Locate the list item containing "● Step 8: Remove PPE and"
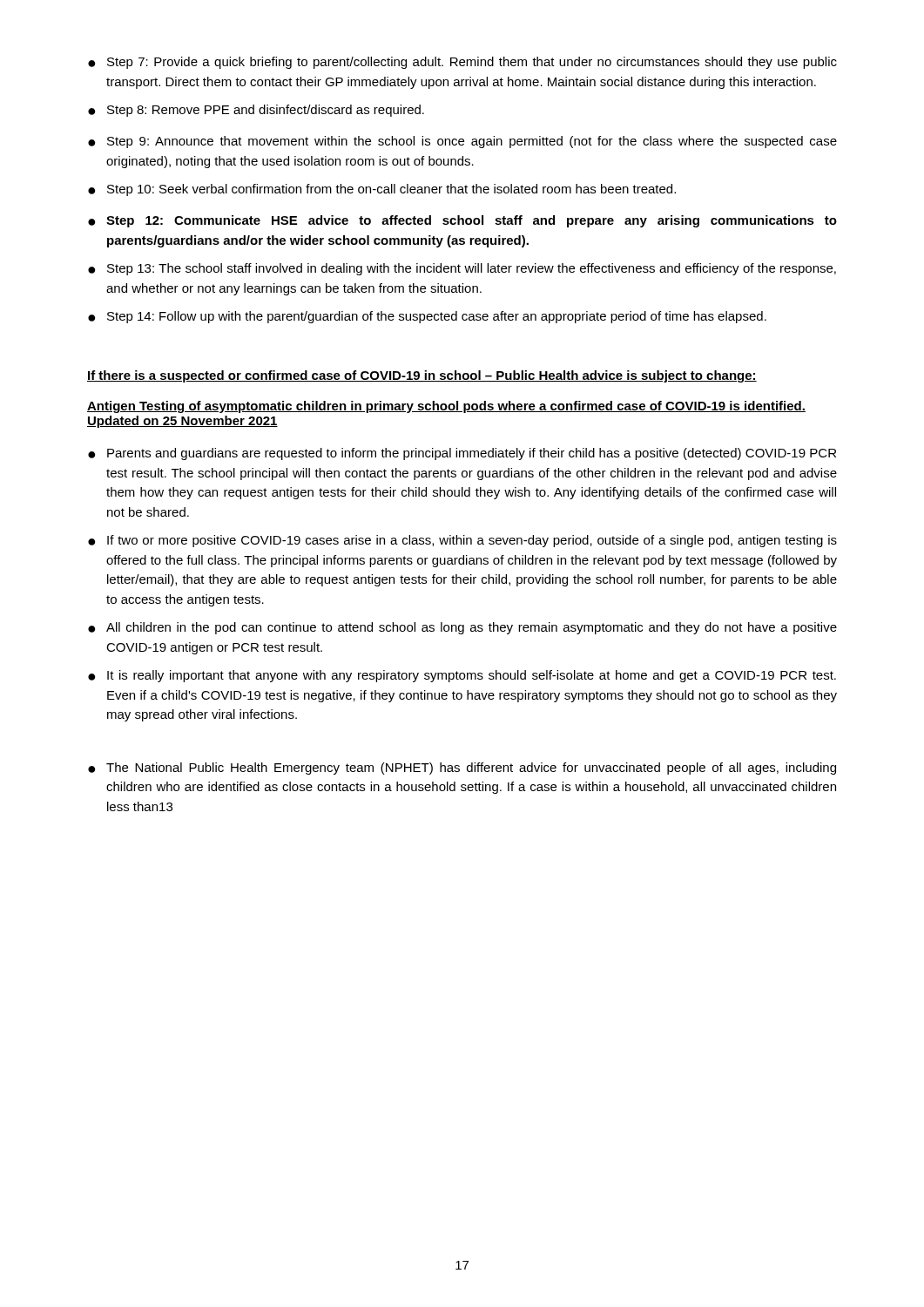The image size is (924, 1307). coord(256,111)
